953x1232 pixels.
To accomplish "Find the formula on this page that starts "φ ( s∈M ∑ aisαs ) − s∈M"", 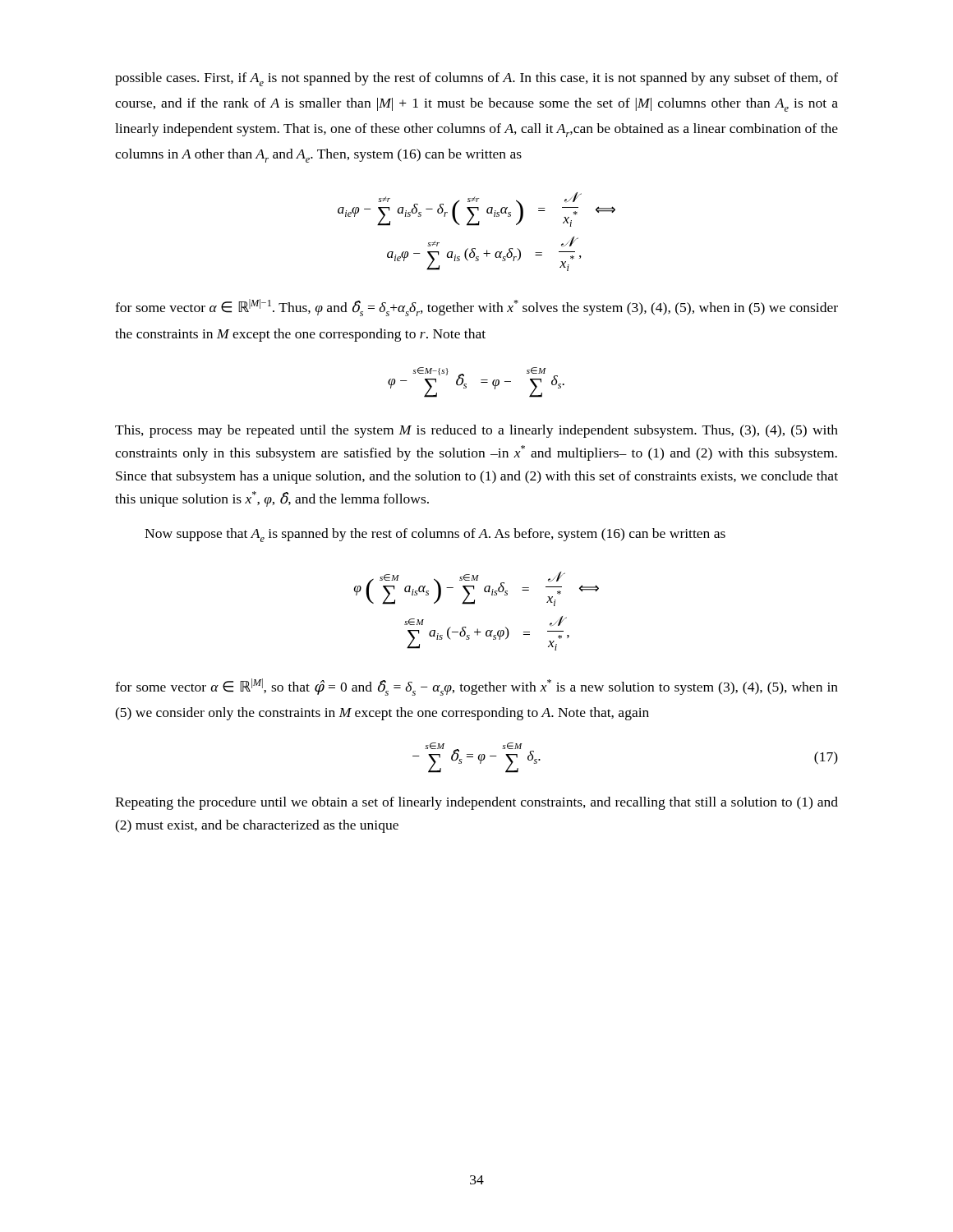I will pos(476,611).
